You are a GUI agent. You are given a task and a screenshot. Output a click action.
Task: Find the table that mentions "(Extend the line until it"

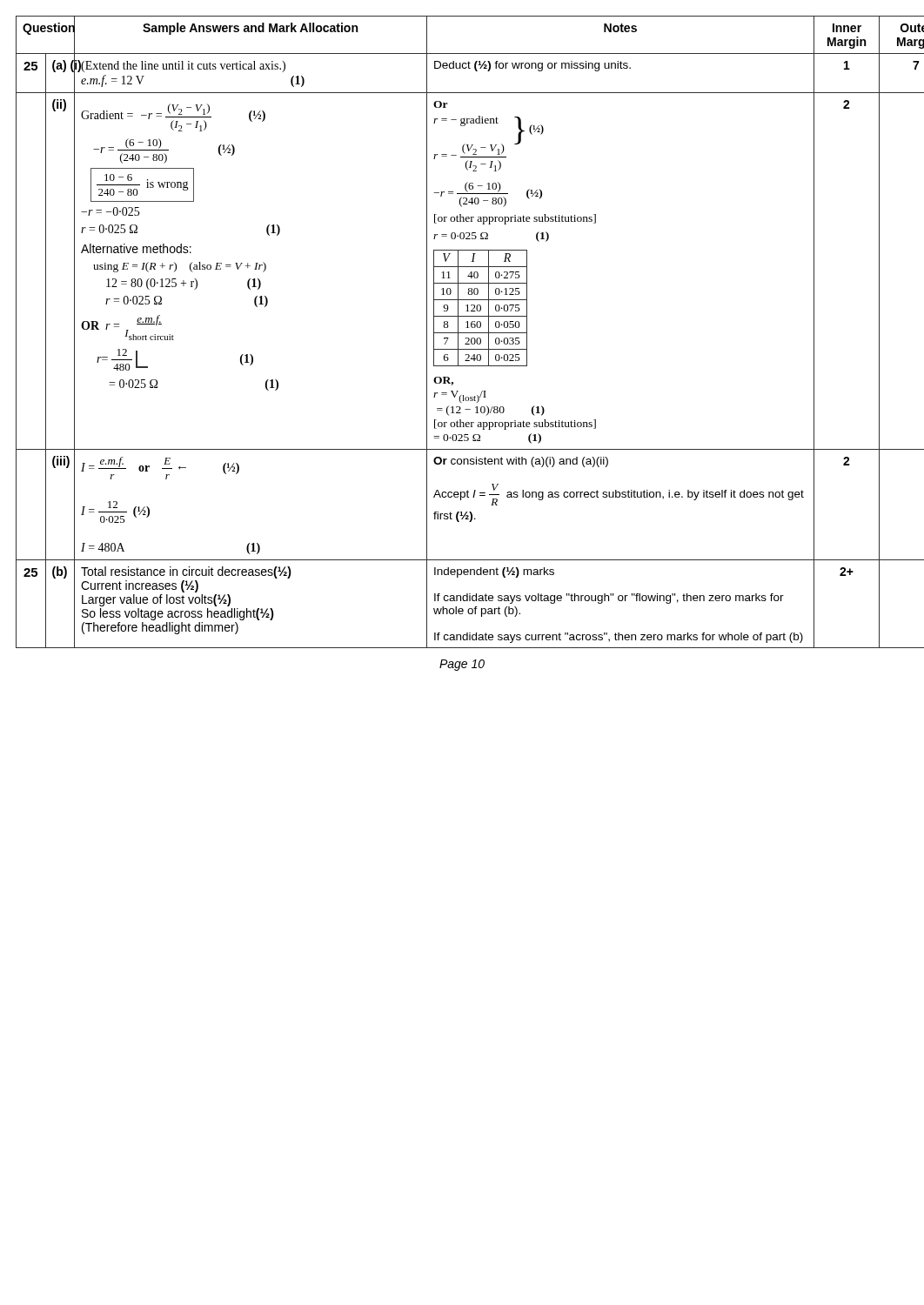coord(462,332)
